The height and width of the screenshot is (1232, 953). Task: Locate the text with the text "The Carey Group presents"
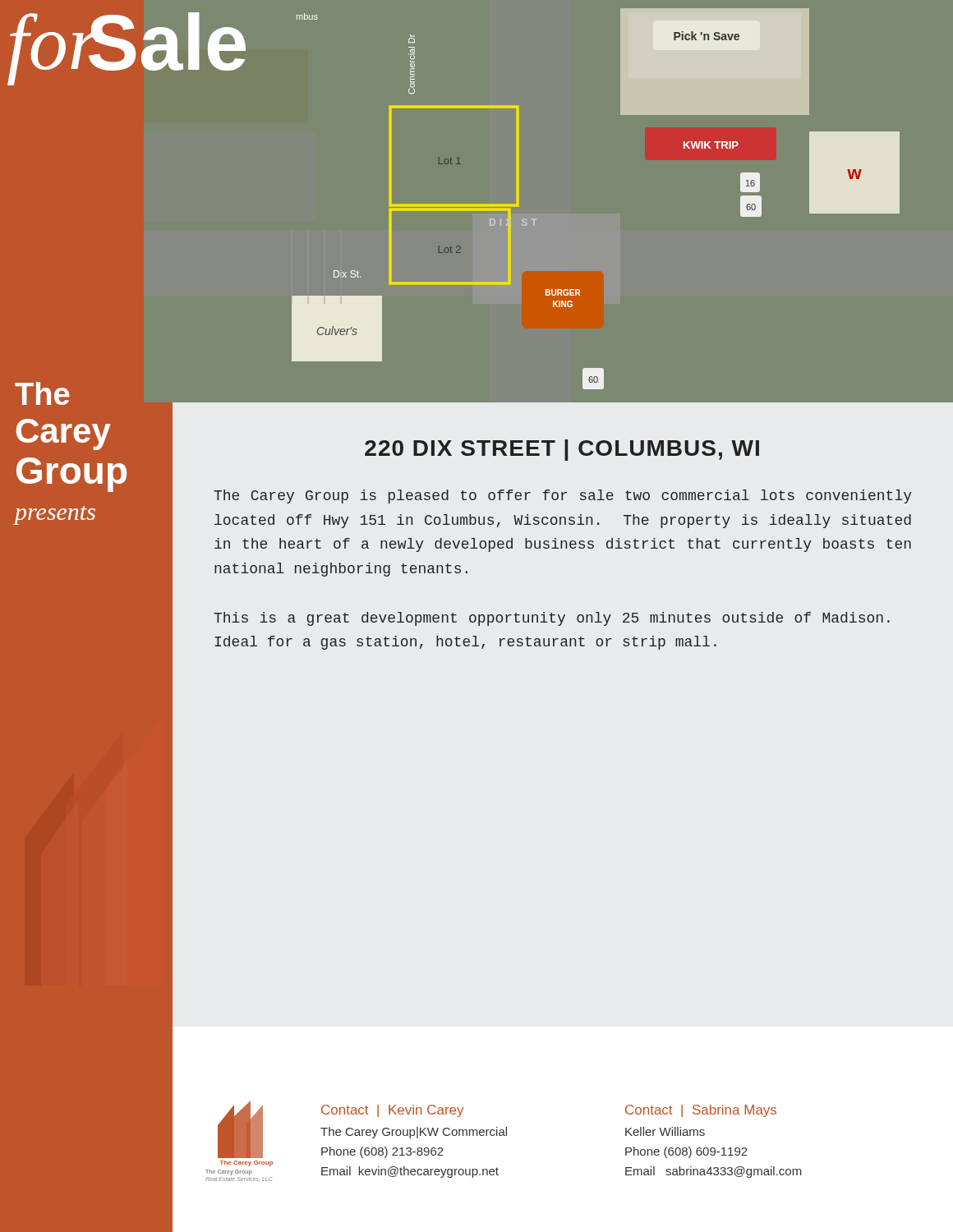point(86,452)
